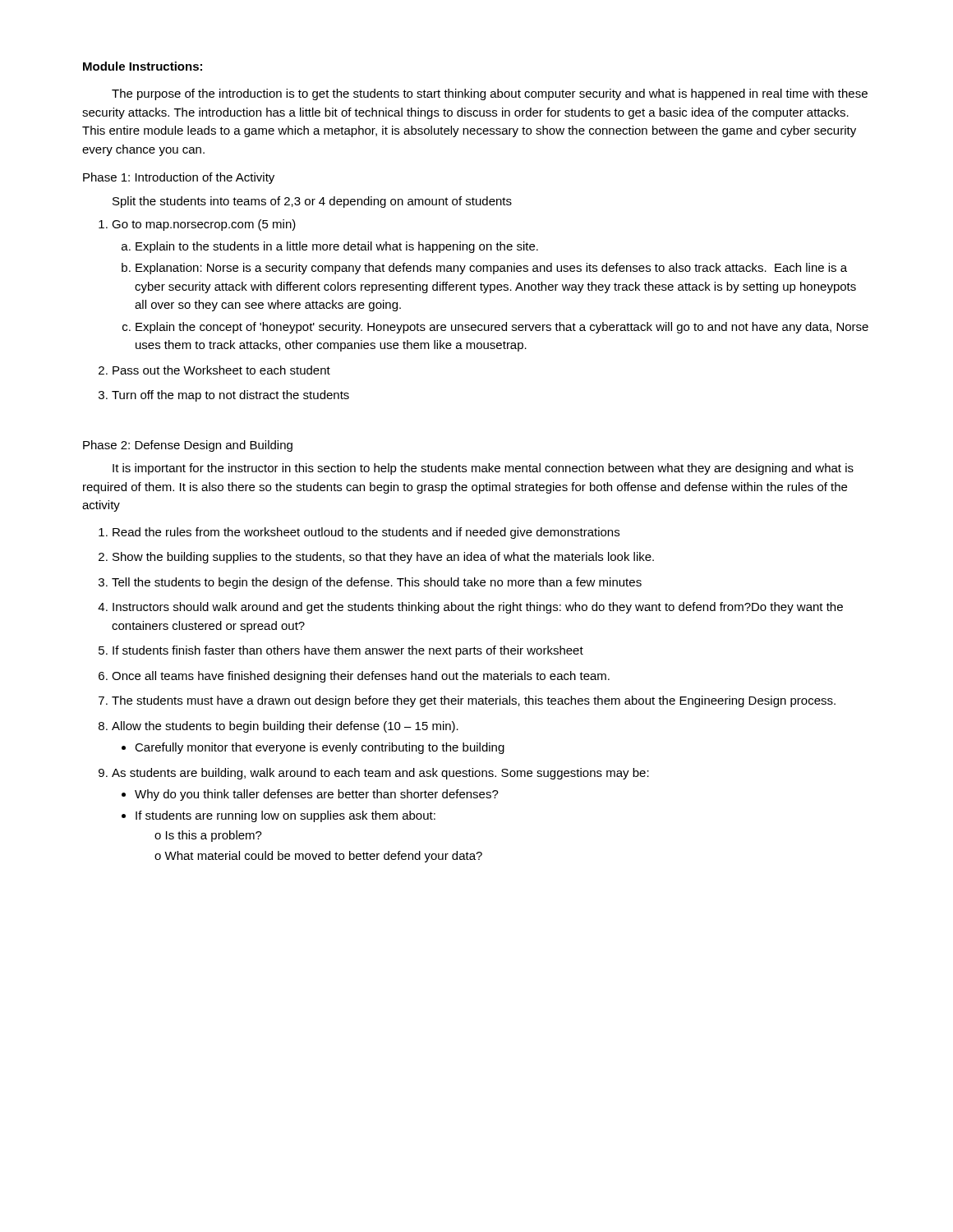Select the list item with the text "Once all teams have finished designing"
This screenshot has width=953, height=1232.
[476, 676]
